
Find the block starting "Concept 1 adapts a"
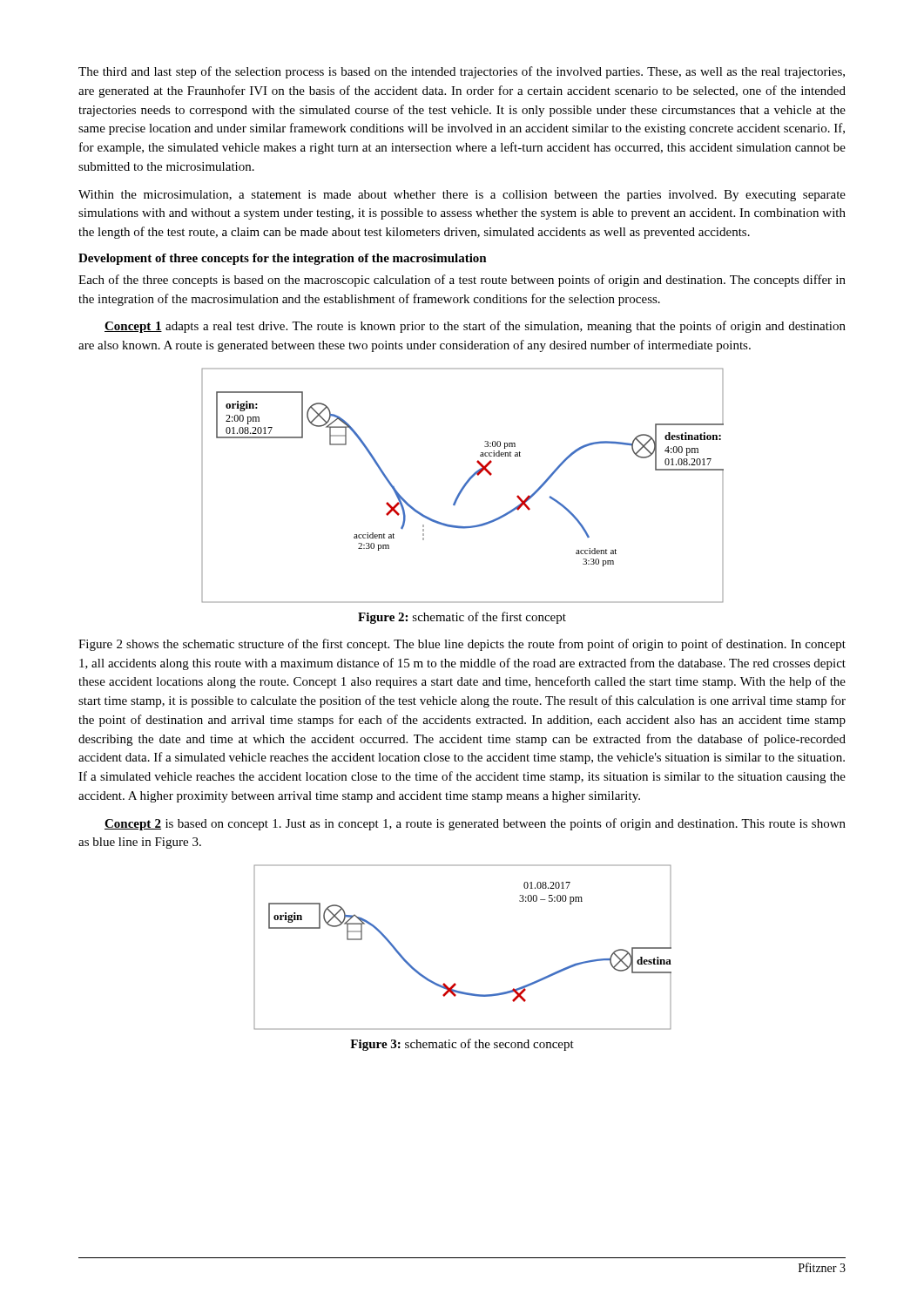pyautogui.click(x=462, y=336)
